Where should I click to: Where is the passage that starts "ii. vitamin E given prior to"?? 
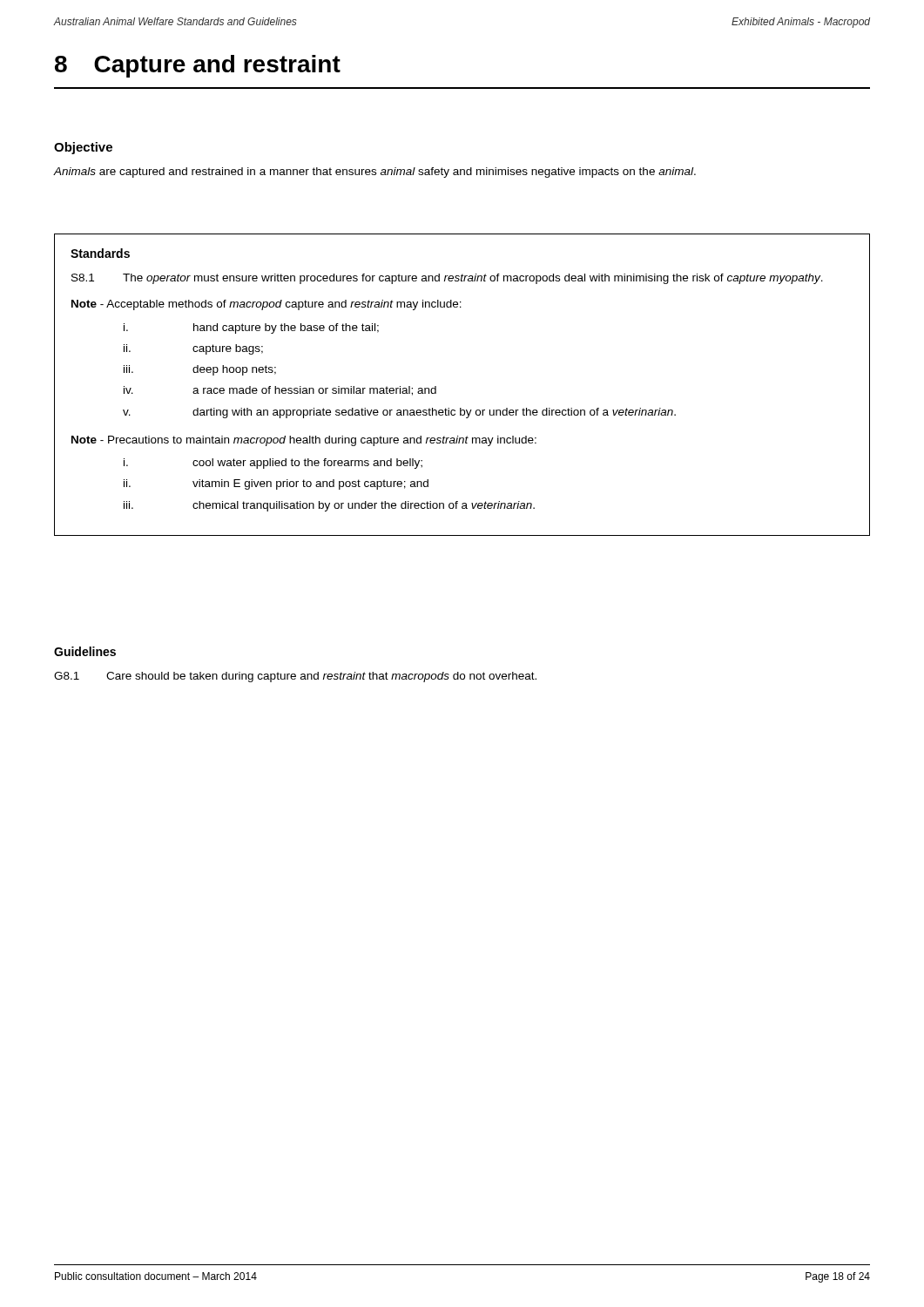click(276, 484)
